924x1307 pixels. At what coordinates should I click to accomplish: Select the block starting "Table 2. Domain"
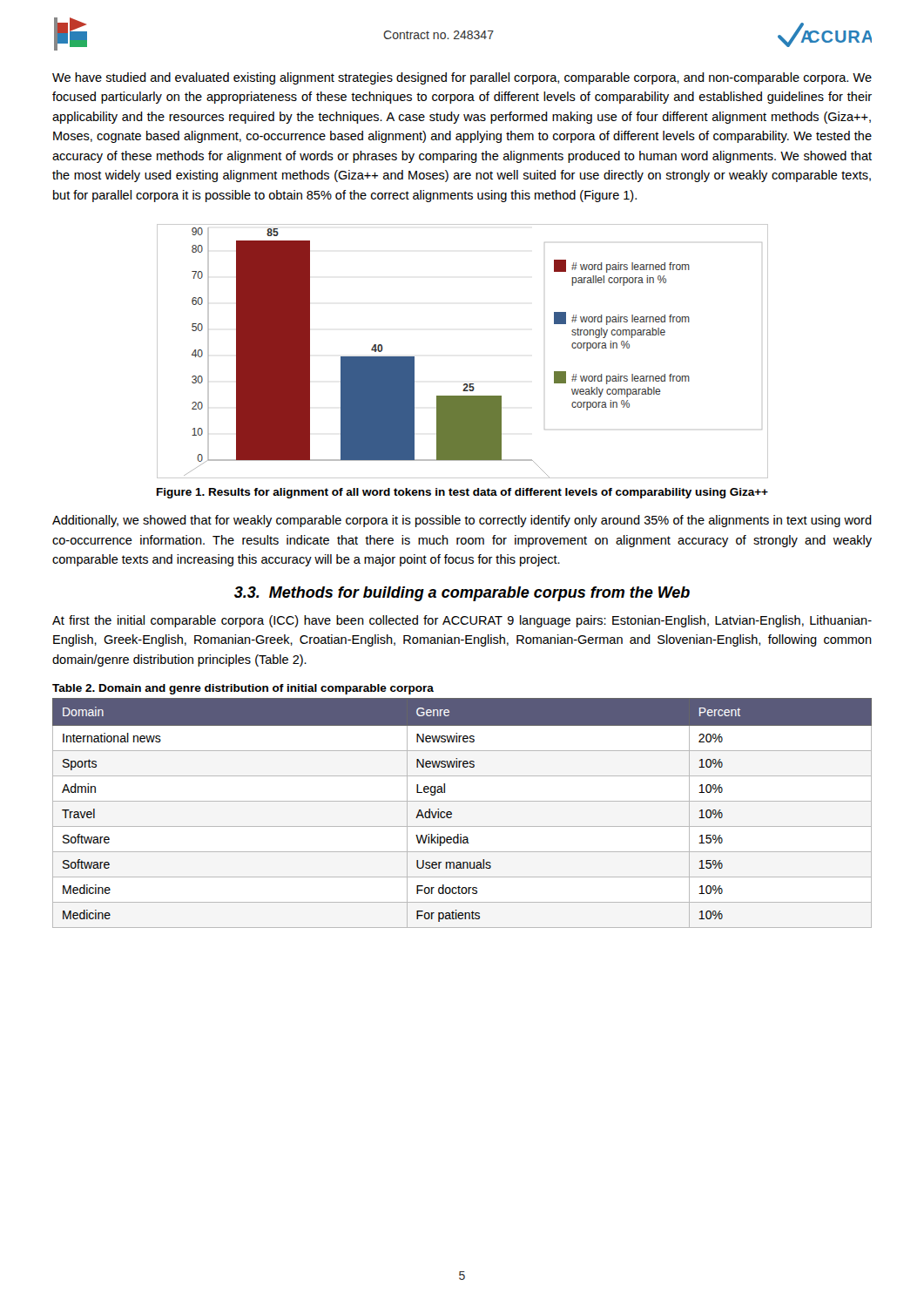243,688
